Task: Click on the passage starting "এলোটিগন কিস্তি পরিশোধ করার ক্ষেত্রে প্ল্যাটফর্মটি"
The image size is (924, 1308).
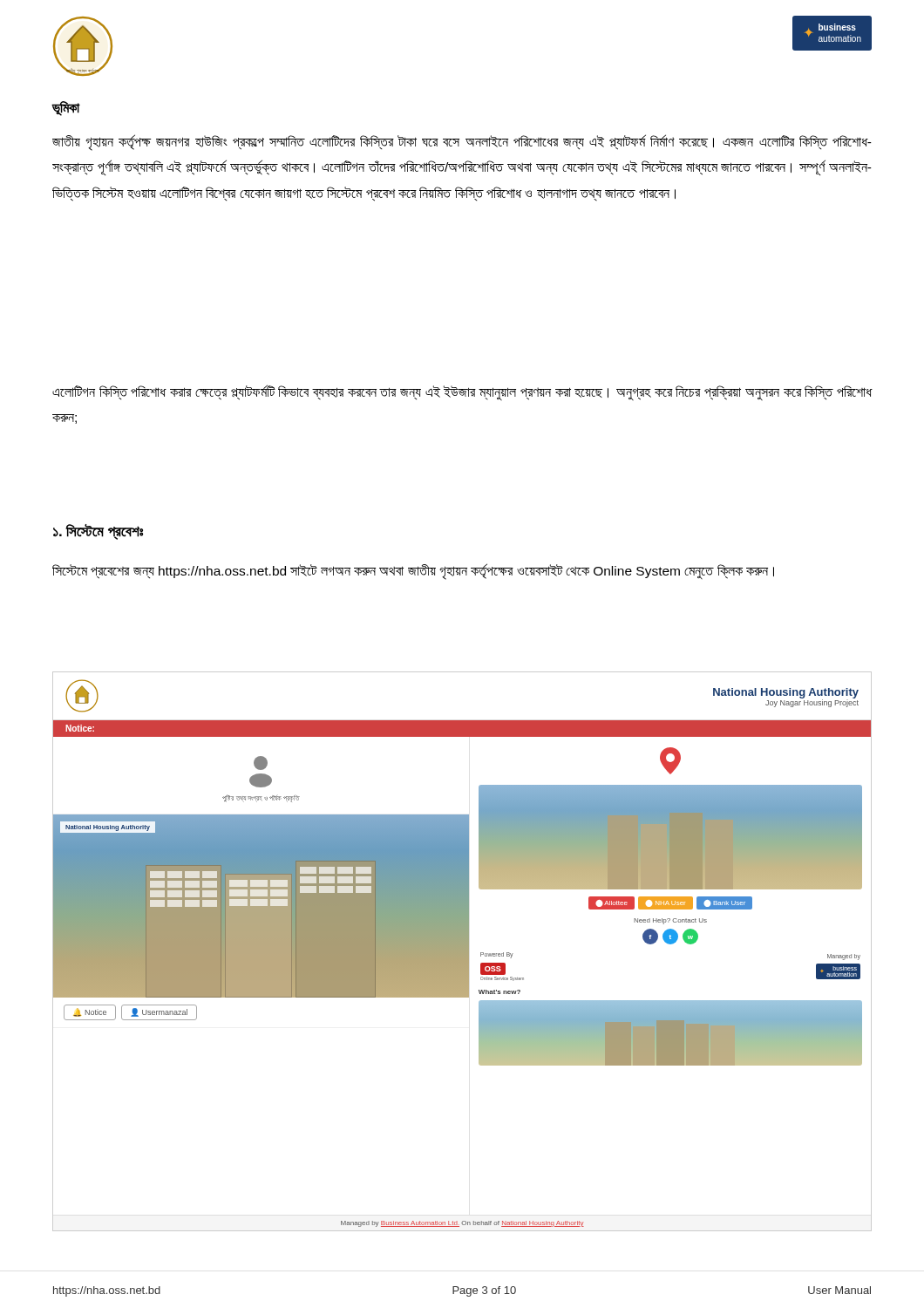Action: tap(462, 405)
